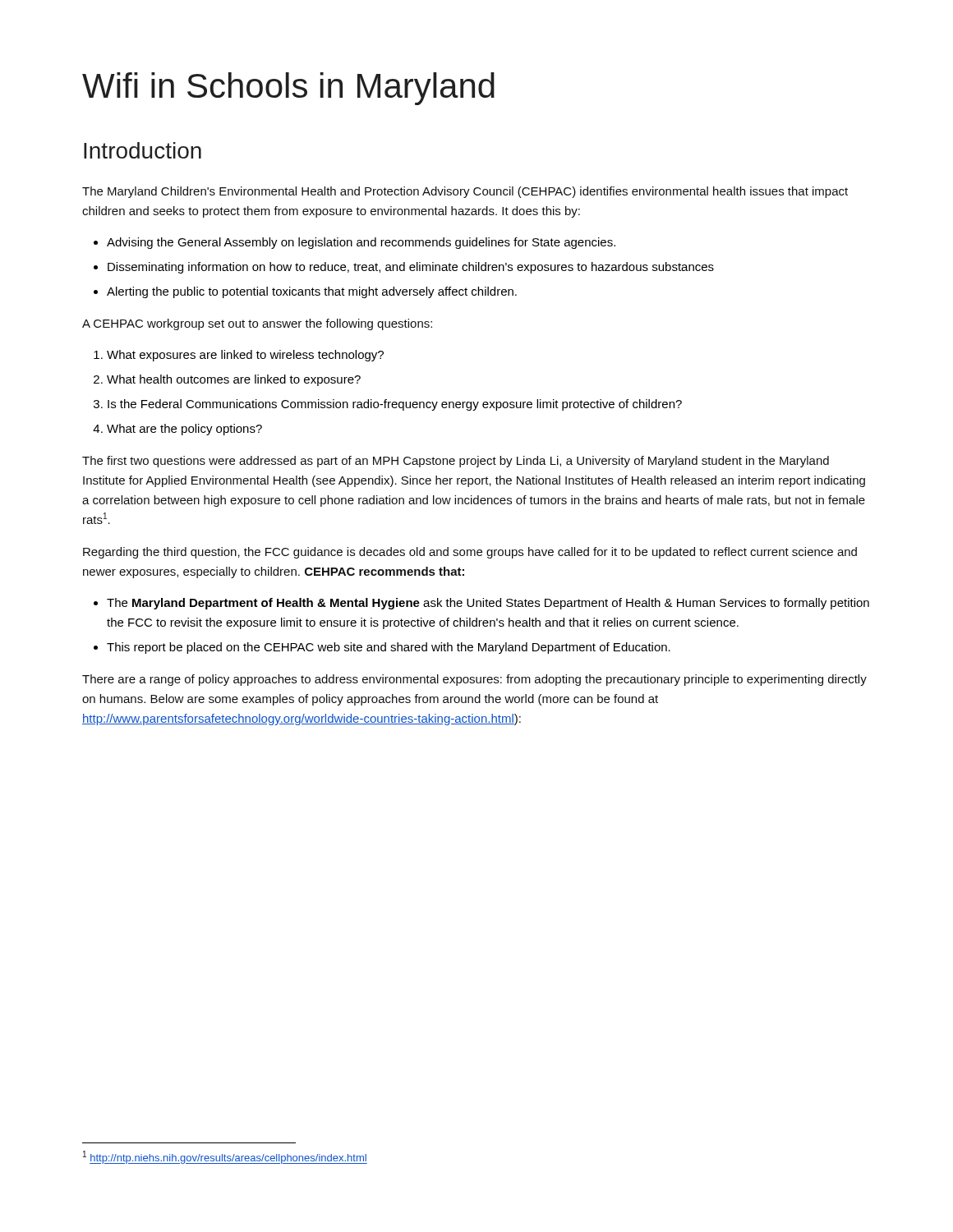Where is the passage that starts "The Maryland Department"?
Viewport: 953px width, 1232px height.
click(488, 612)
